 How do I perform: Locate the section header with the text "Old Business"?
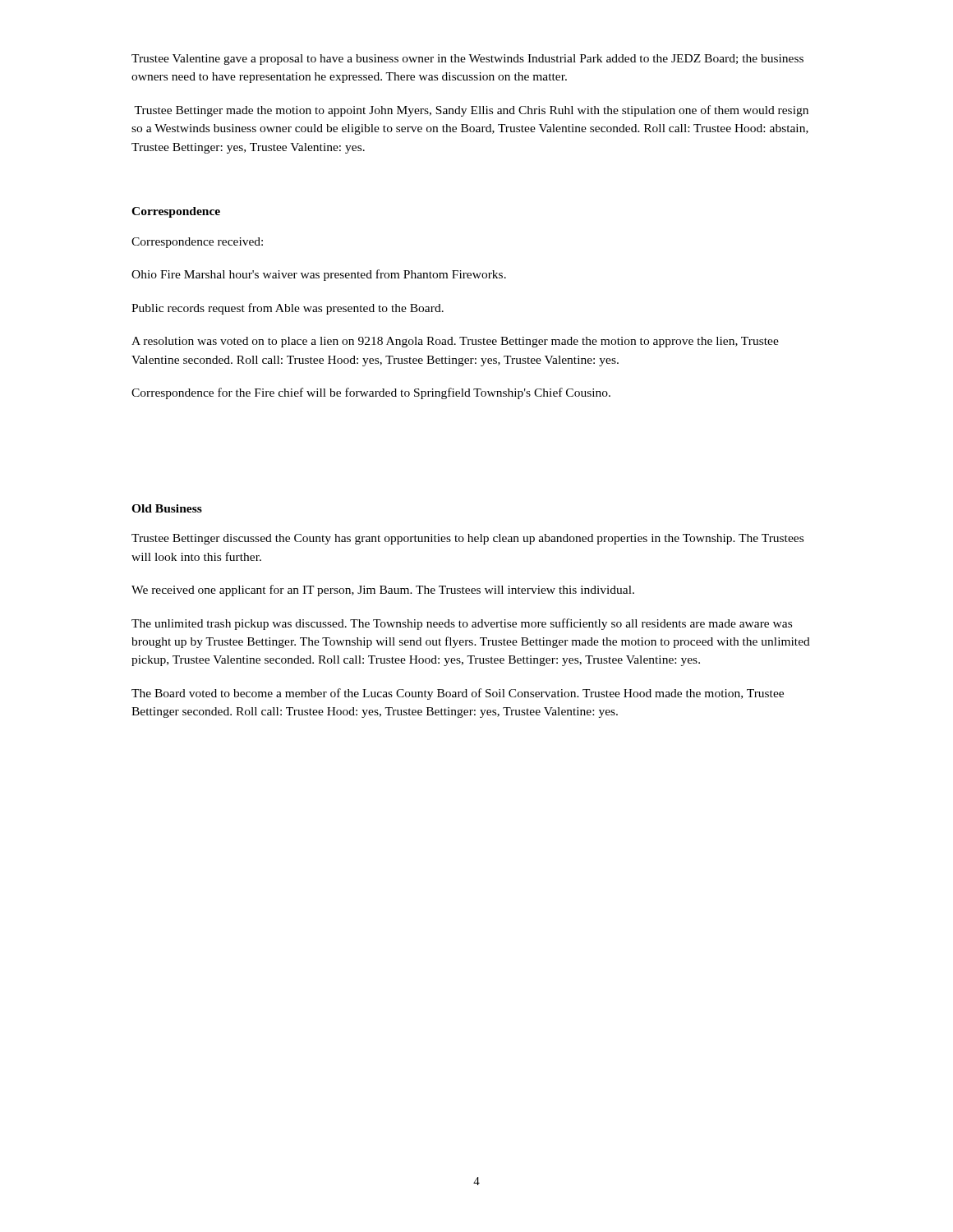167,508
